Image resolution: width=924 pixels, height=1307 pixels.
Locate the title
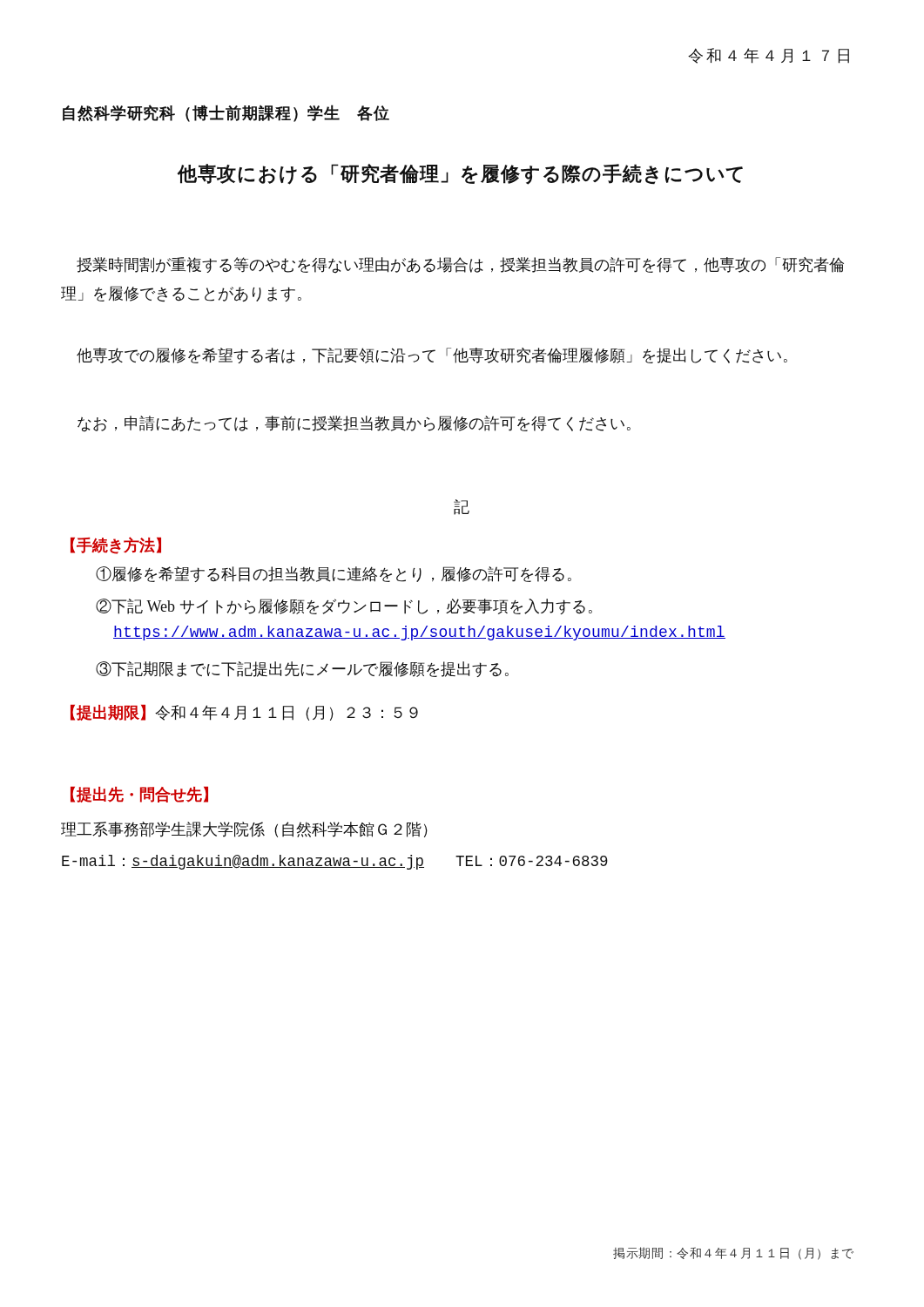pos(462,174)
